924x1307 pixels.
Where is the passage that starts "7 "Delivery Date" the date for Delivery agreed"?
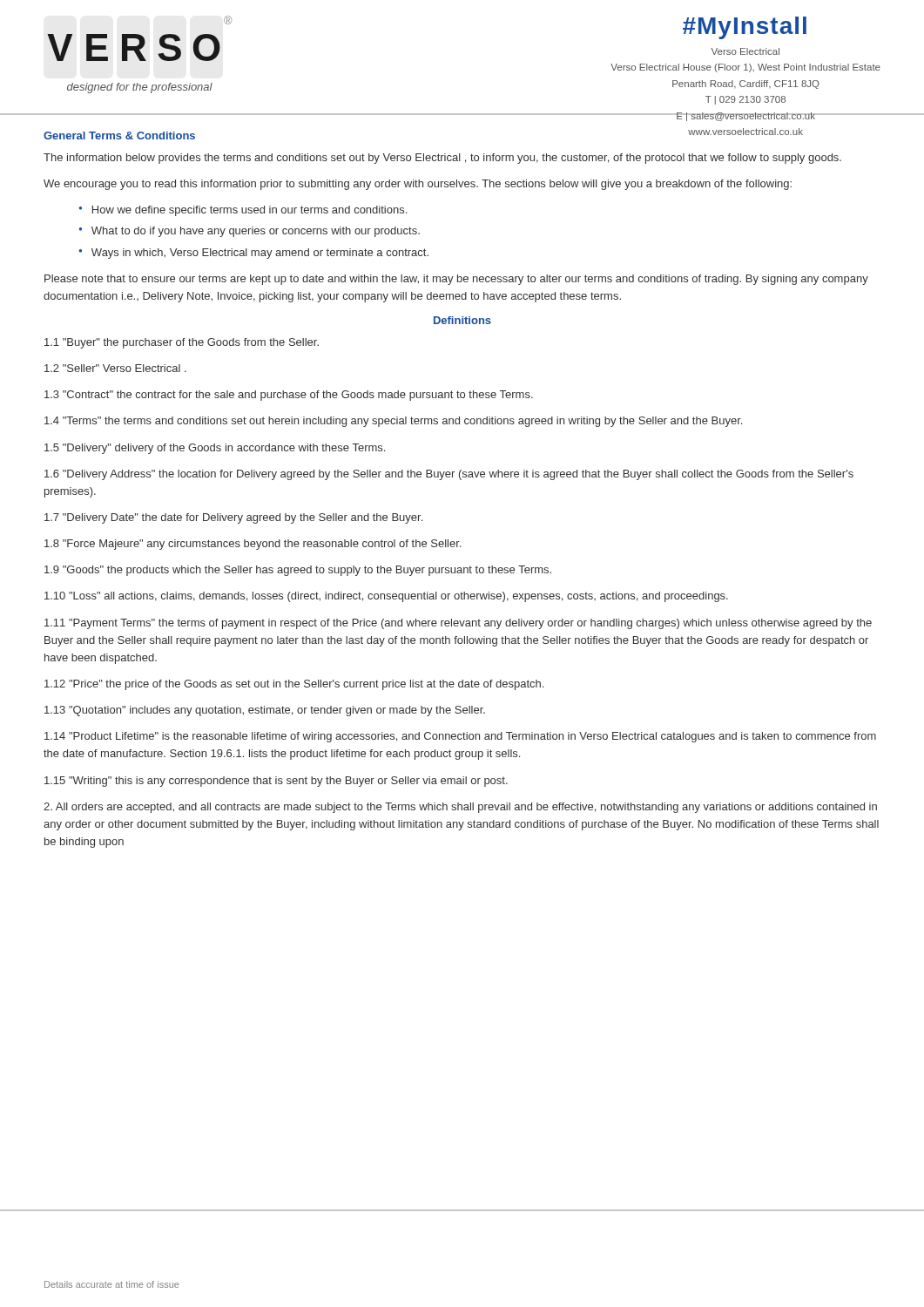tap(234, 517)
